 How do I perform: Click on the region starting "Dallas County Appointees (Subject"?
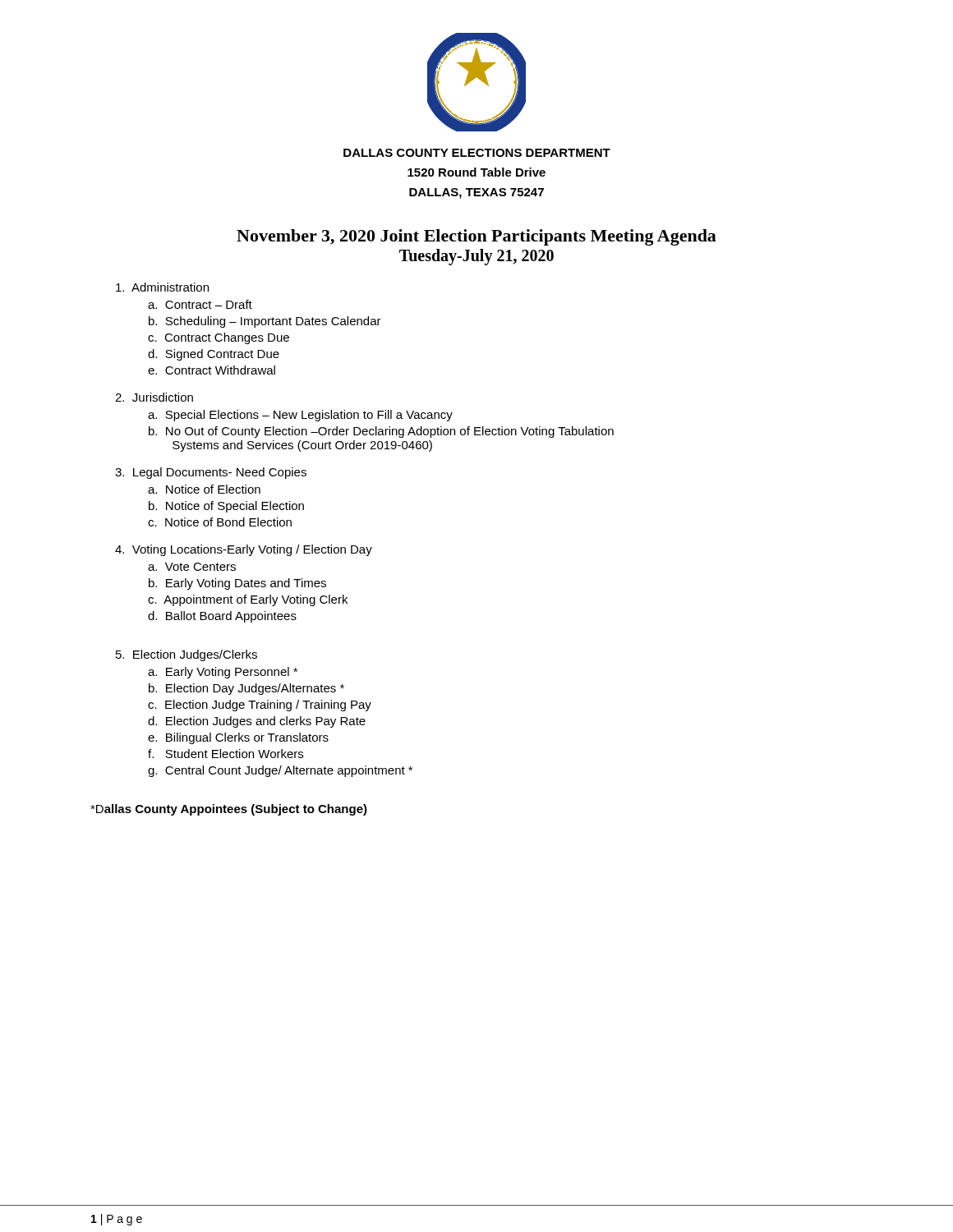(229, 809)
